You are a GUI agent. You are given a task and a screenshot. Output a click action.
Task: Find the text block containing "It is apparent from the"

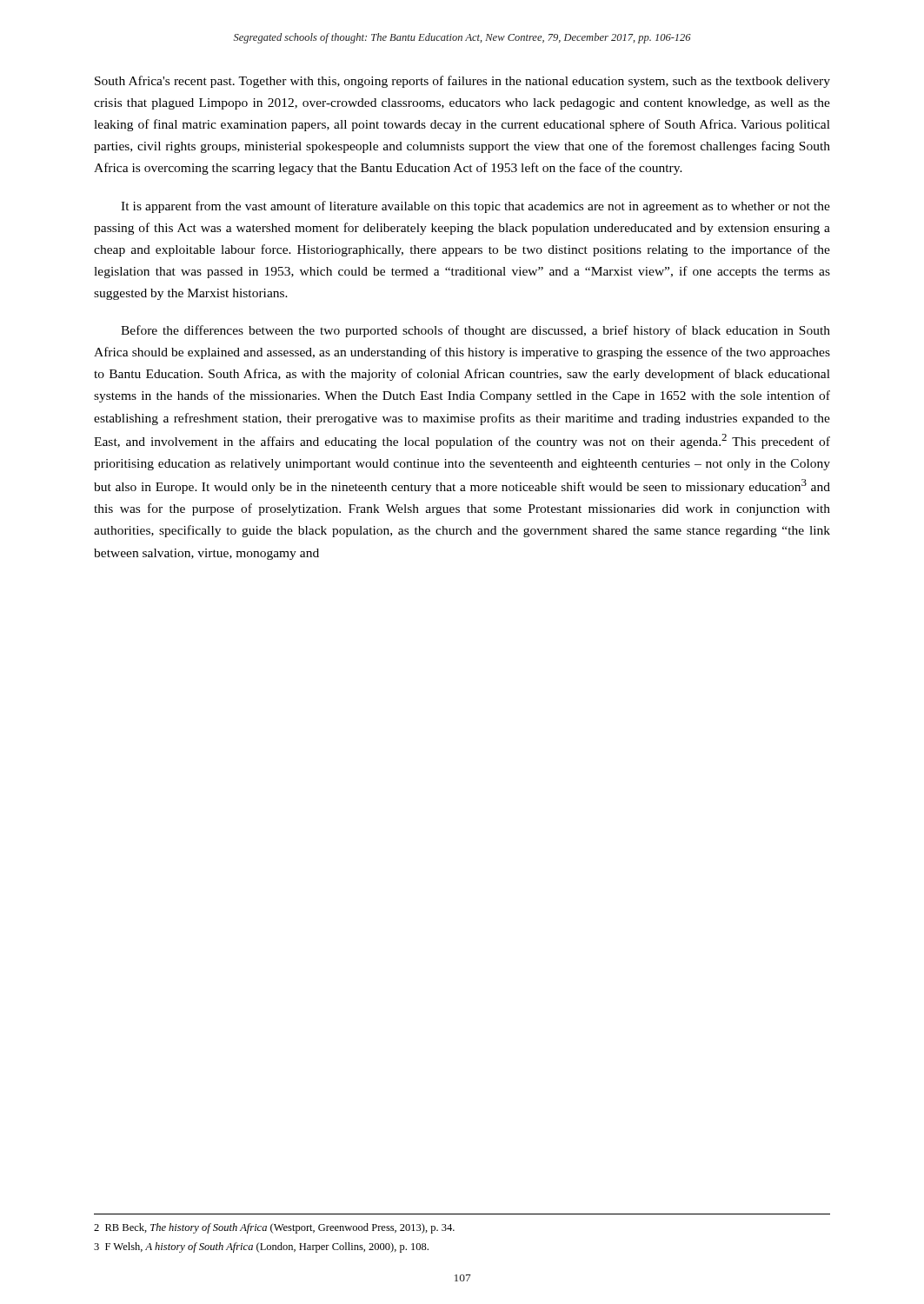(x=462, y=249)
